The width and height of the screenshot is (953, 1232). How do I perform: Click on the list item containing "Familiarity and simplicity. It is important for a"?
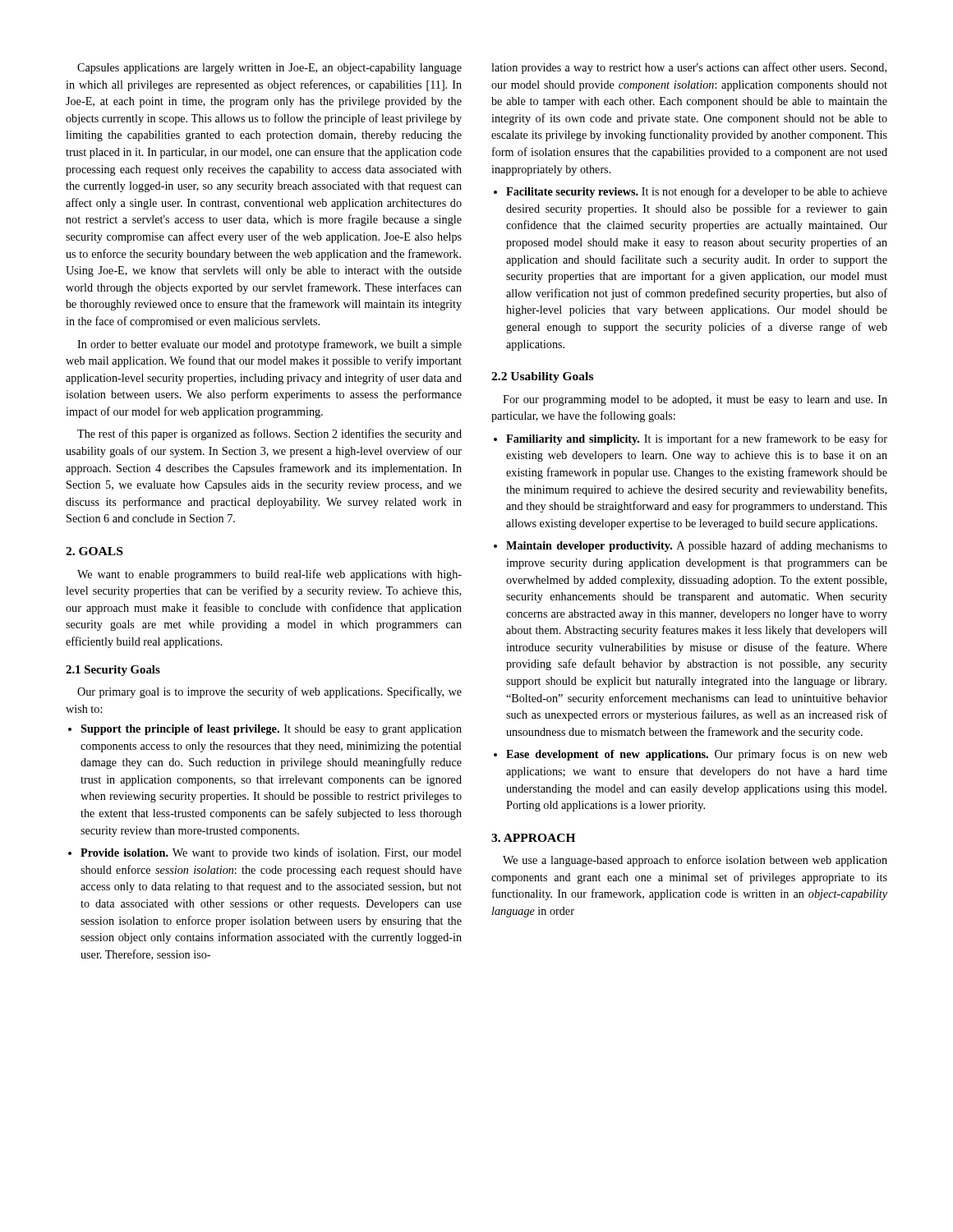pyautogui.click(x=689, y=481)
